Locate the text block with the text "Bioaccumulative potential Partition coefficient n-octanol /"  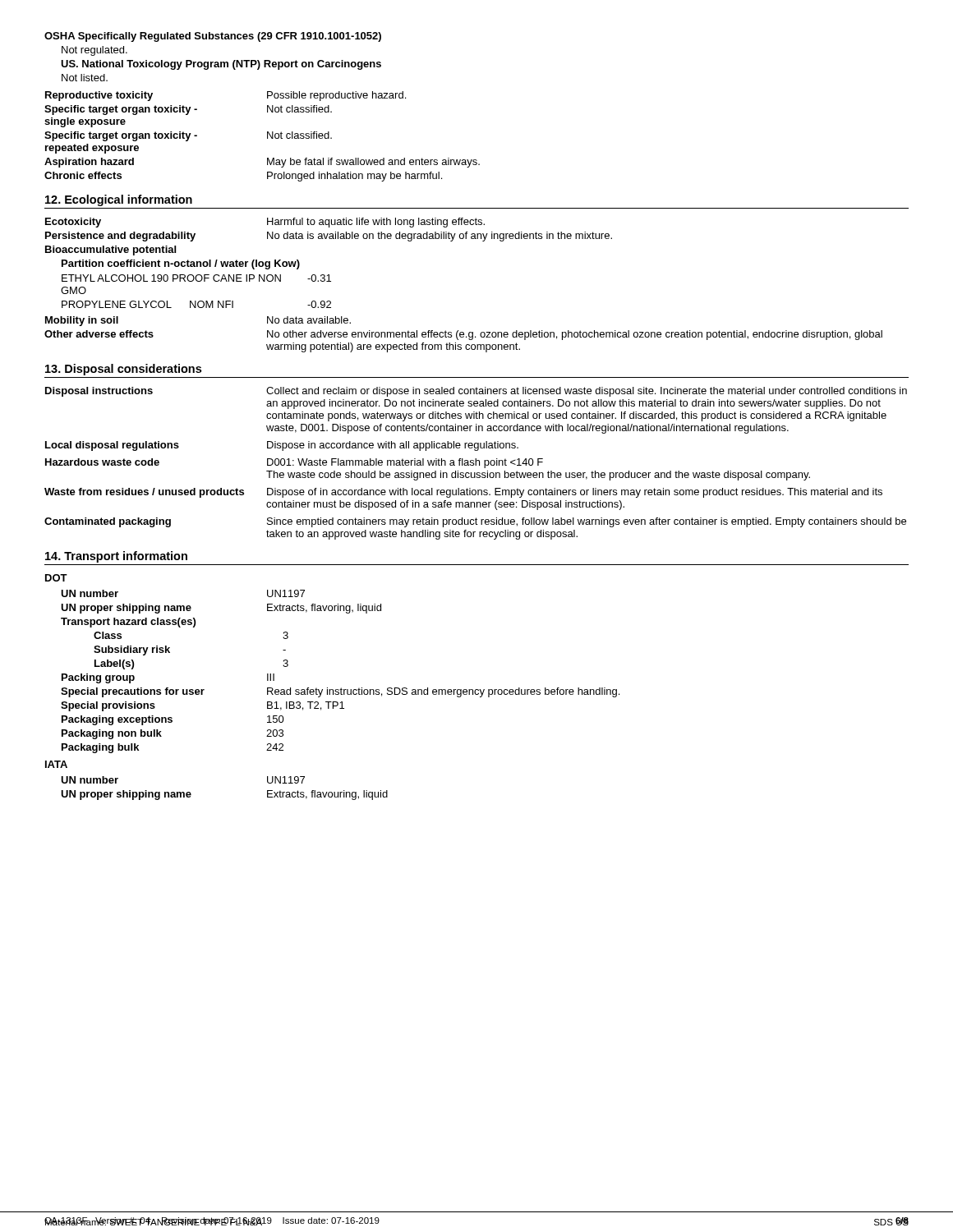coord(110,251)
